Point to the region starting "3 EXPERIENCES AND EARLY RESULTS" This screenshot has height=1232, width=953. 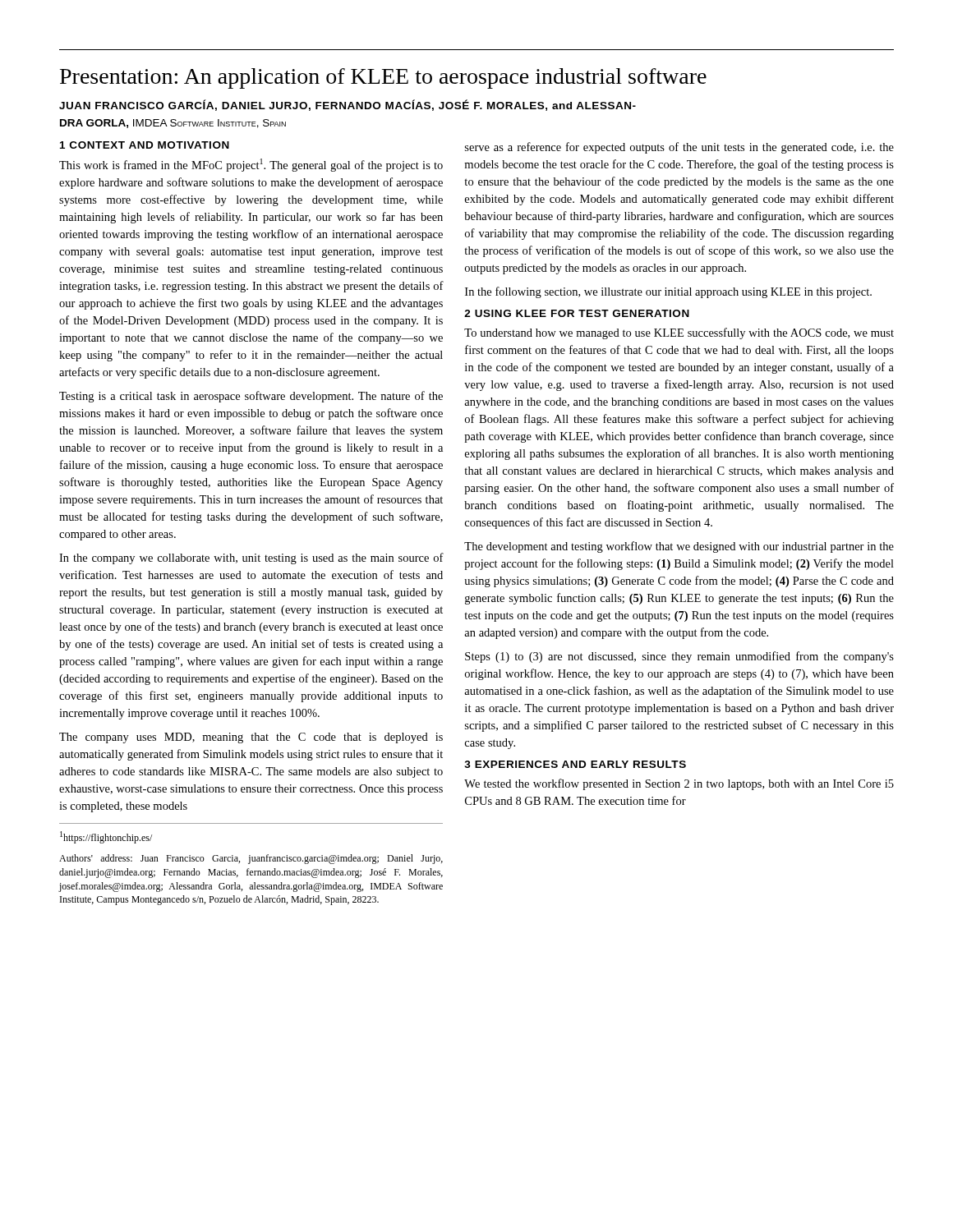pos(679,765)
